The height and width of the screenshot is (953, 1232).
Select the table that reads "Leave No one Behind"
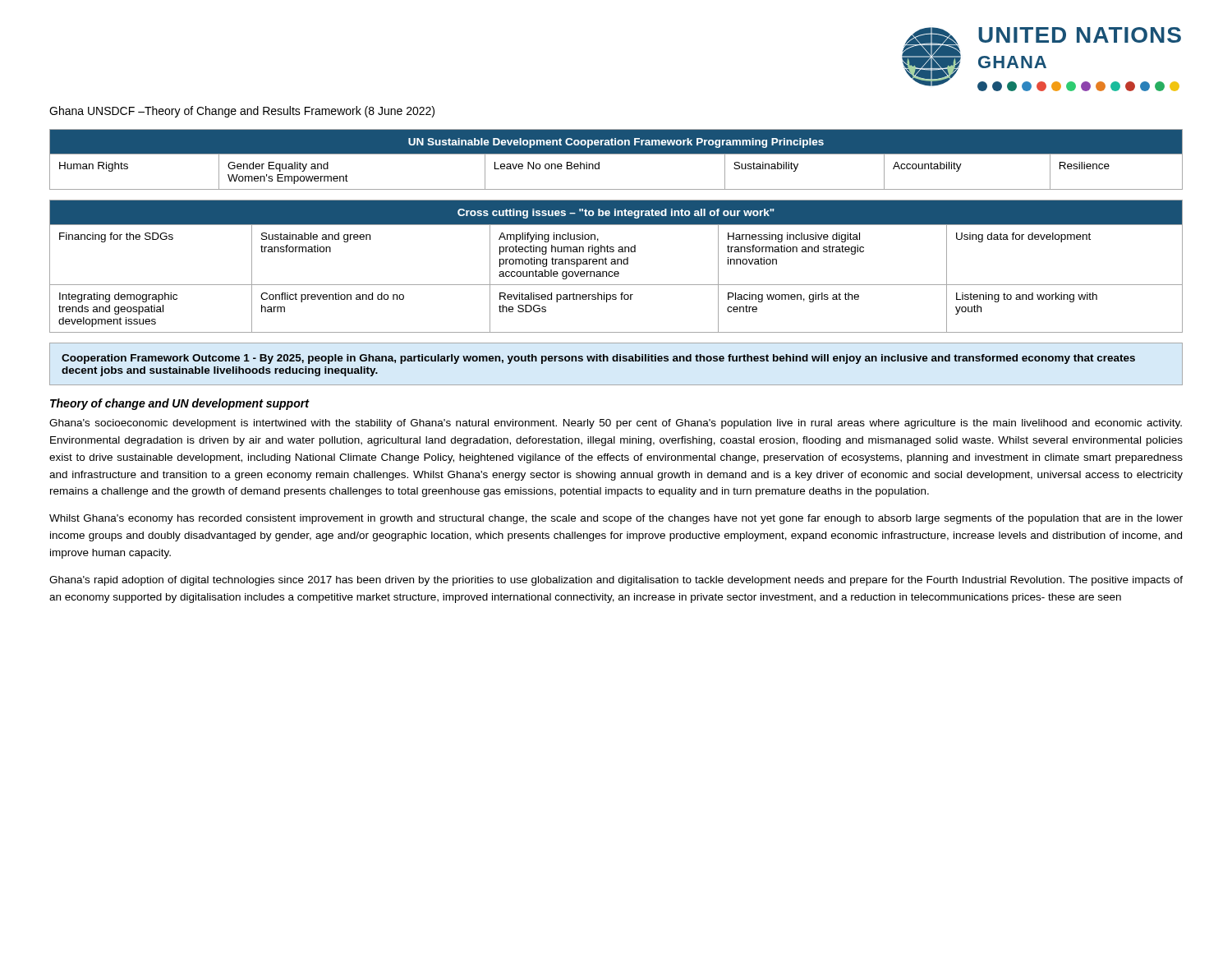click(x=616, y=159)
